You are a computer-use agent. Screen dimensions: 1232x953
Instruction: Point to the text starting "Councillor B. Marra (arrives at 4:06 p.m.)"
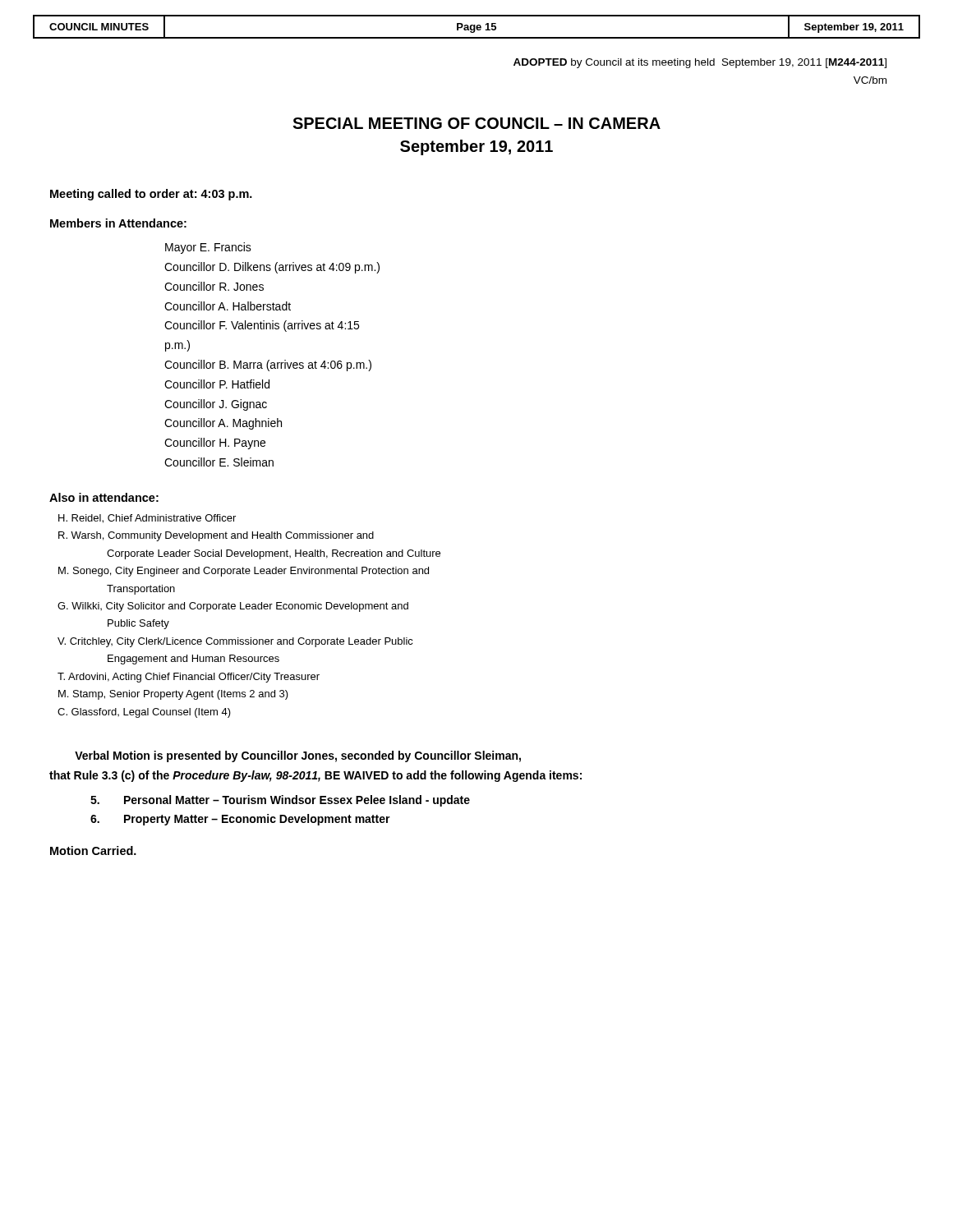[268, 365]
